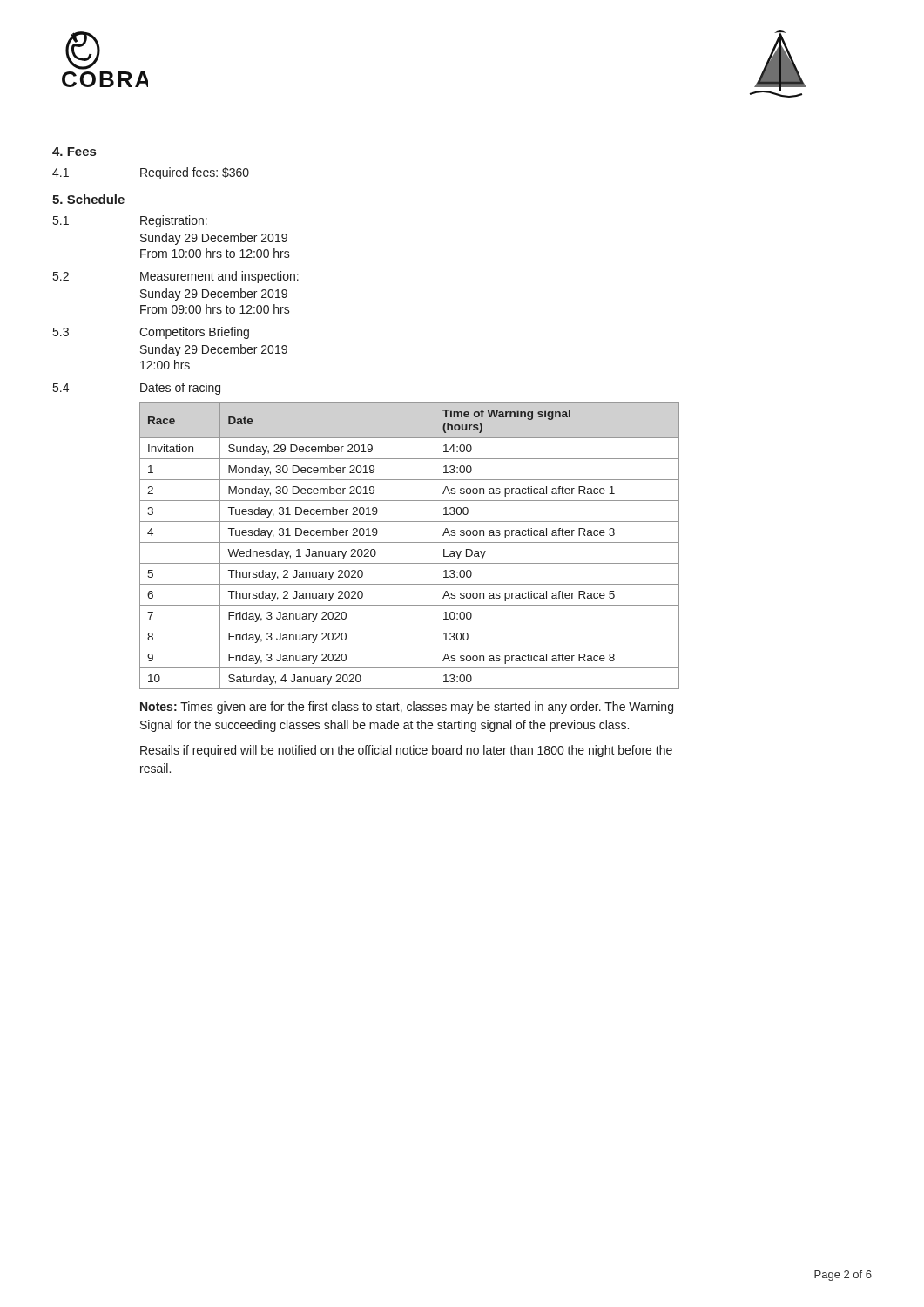Screen dimensions: 1307x924
Task: Find "From 09:00 hrs to 12:00 hrs" on this page
Action: [215, 309]
